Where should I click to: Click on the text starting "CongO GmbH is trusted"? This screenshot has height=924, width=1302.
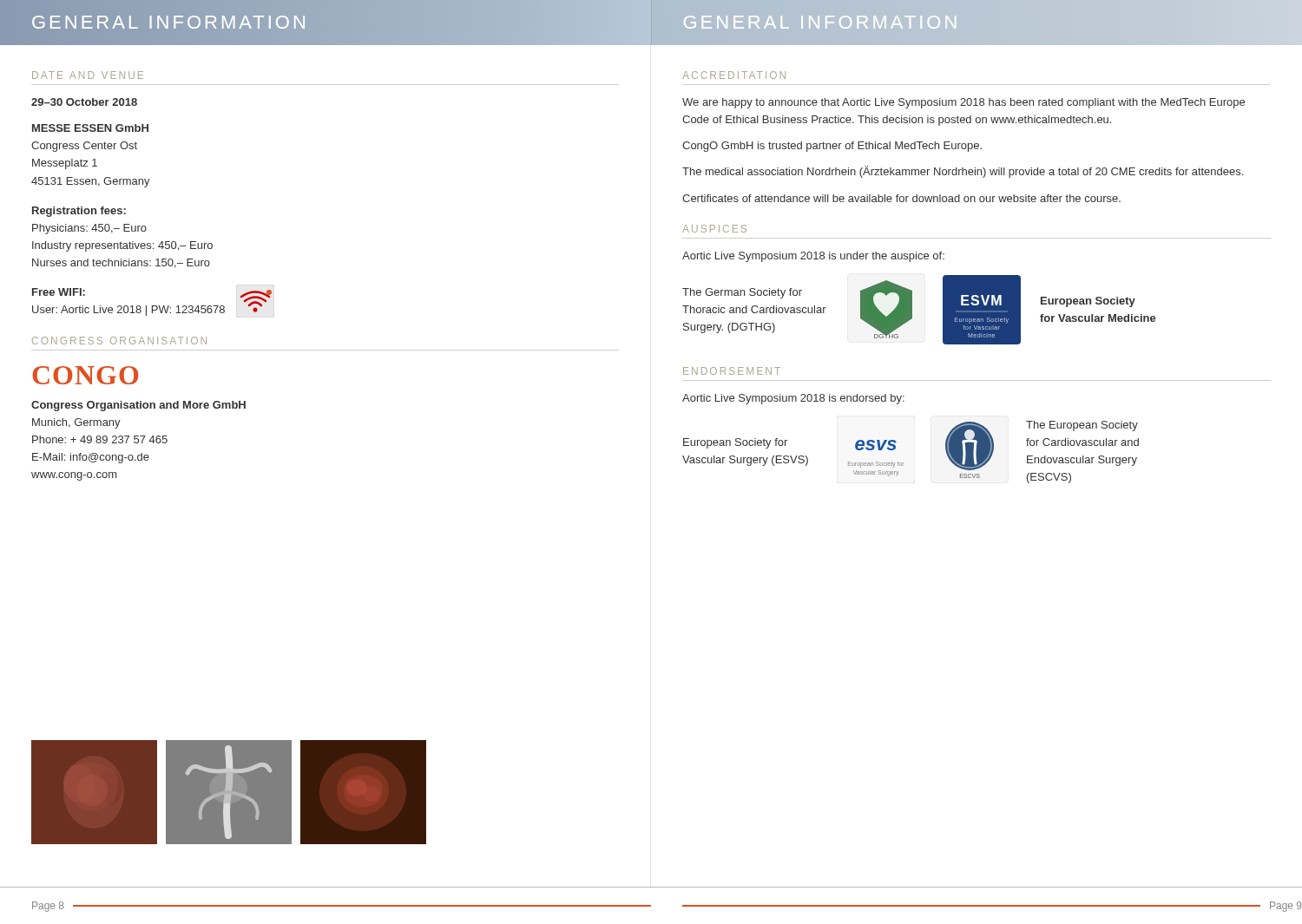pos(976,146)
